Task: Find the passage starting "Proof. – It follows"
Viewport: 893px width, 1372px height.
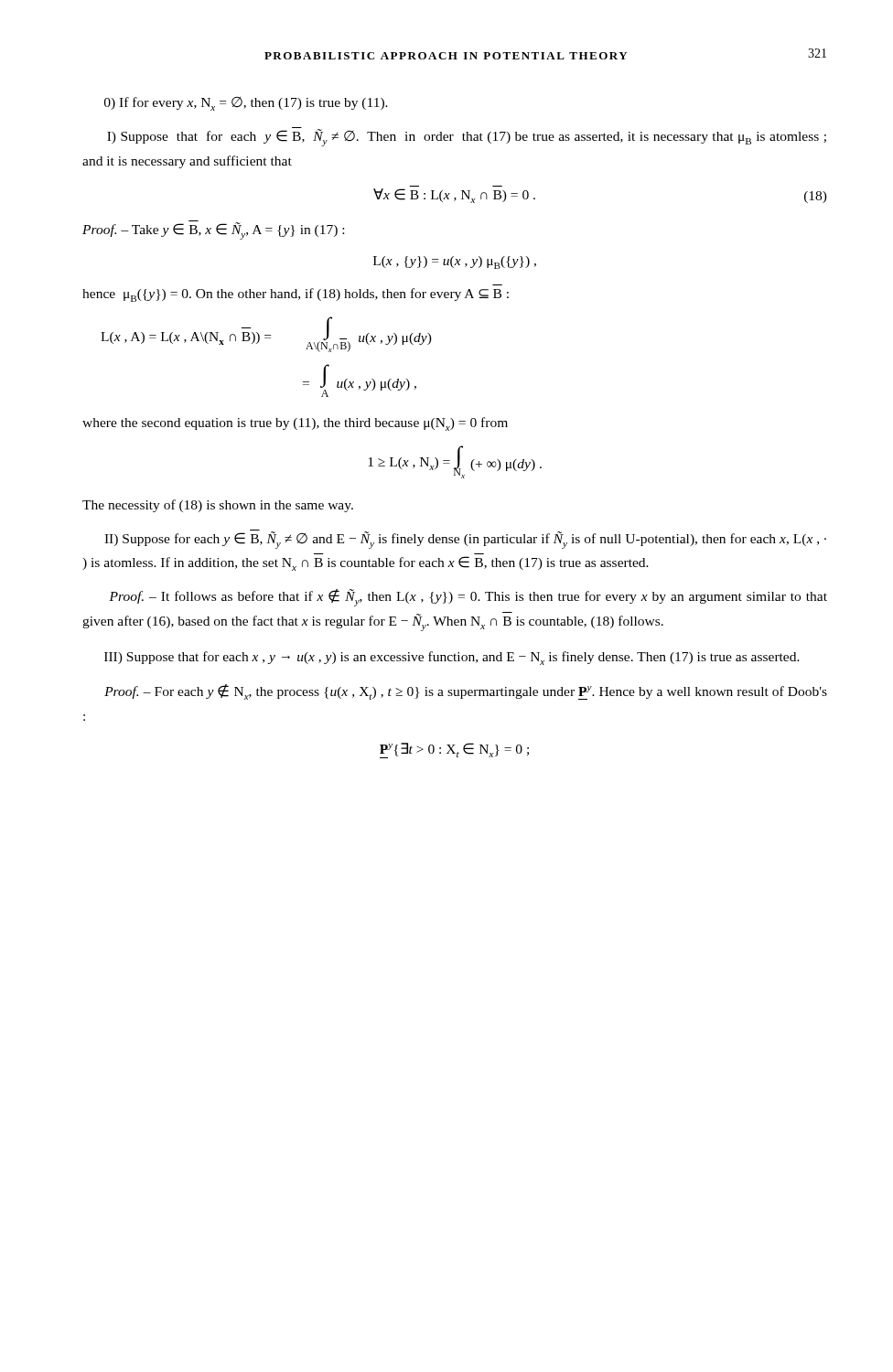Action: pos(455,610)
